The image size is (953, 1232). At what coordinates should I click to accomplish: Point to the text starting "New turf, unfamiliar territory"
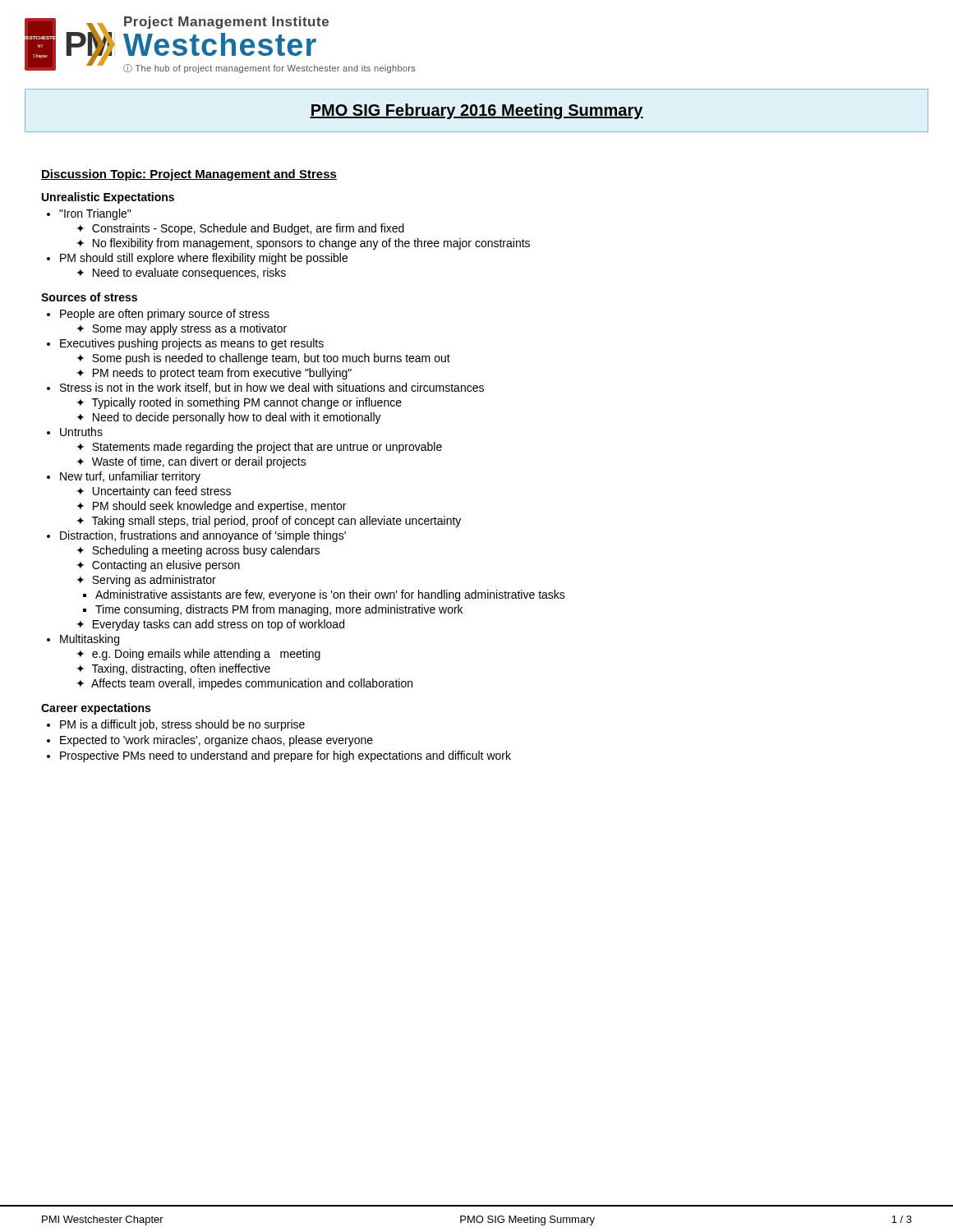pos(124,477)
